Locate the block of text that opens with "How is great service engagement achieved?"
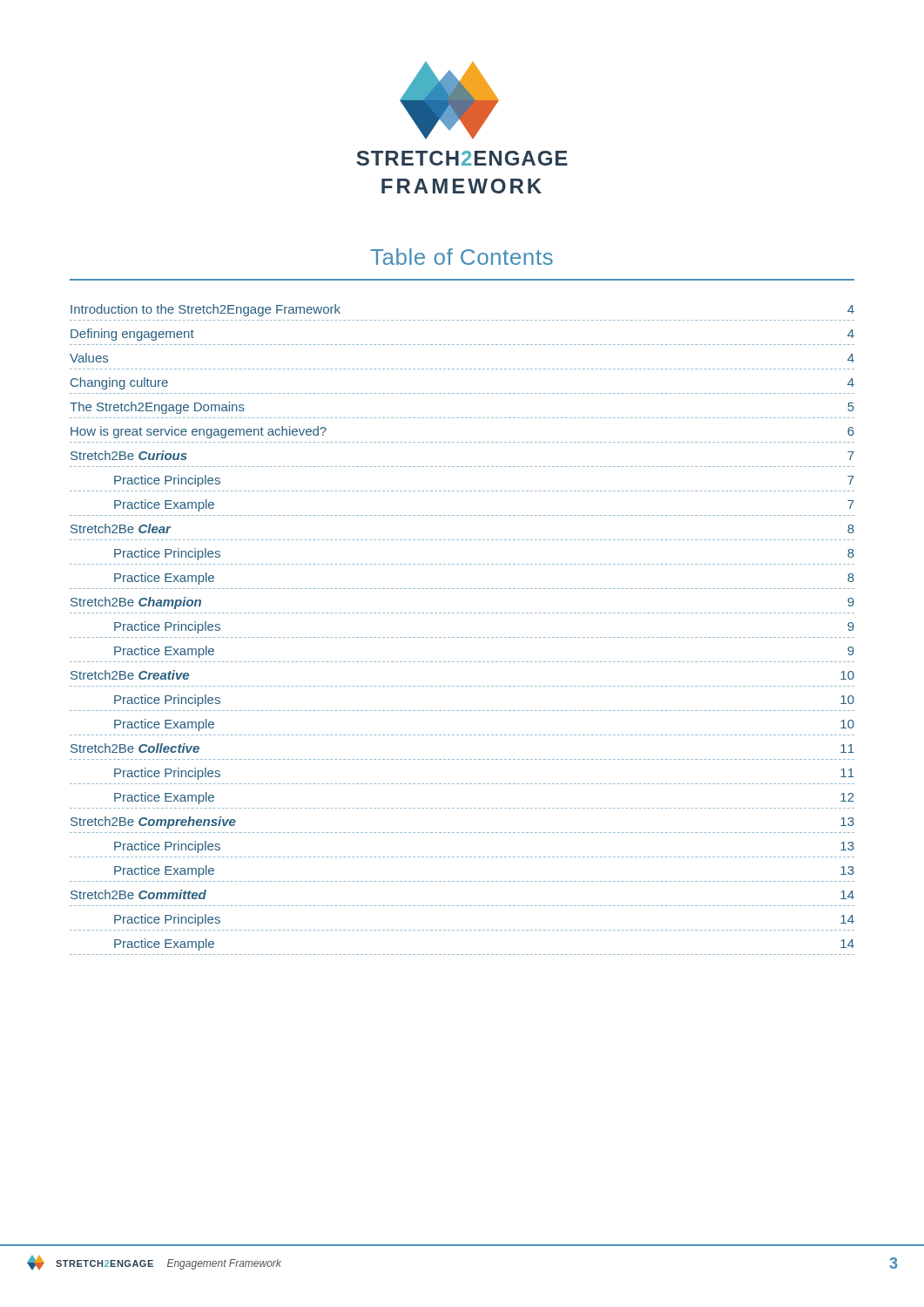 [x=462, y=431]
